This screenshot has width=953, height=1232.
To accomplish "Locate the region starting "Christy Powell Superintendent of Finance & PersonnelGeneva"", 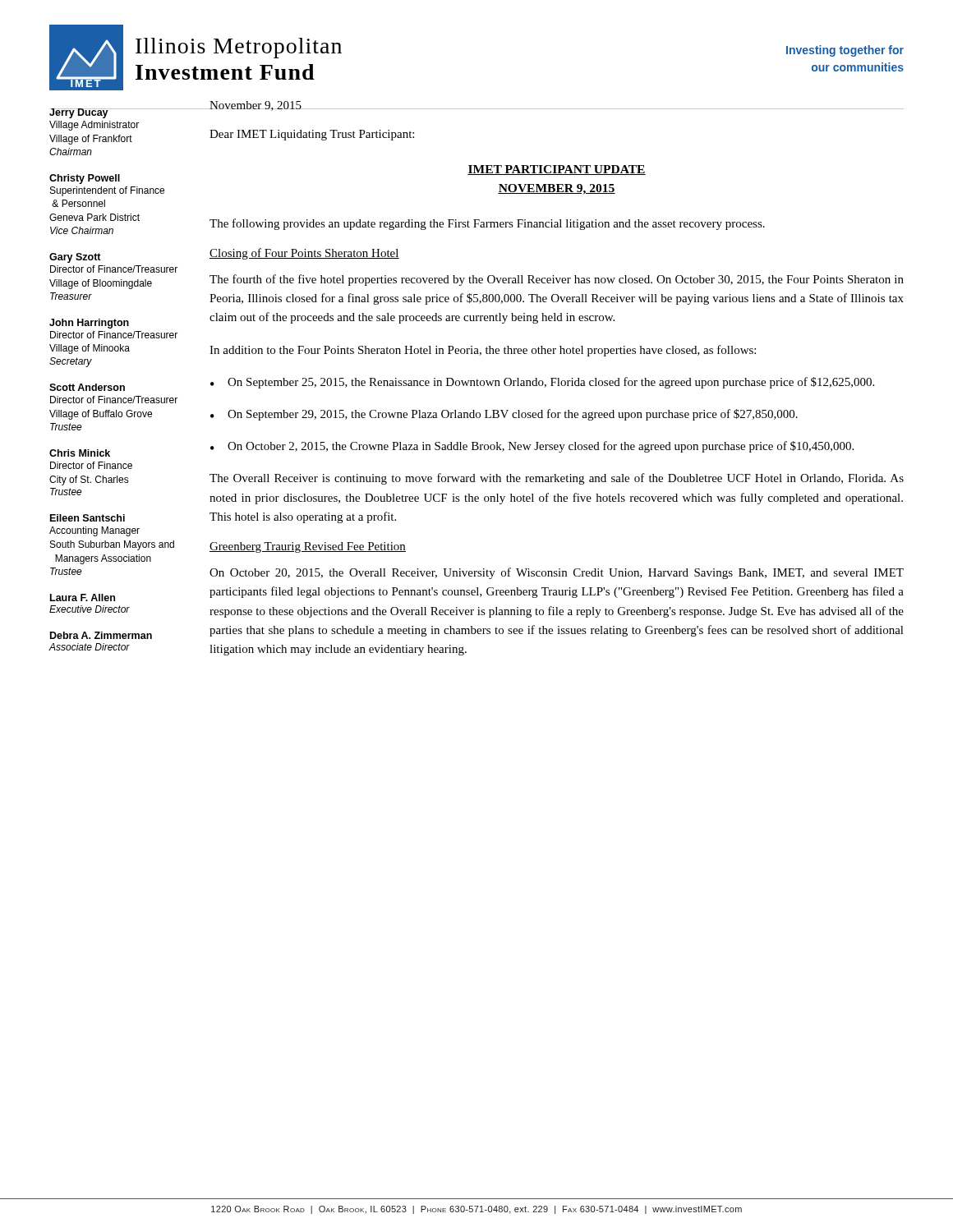I will [x=121, y=204].
